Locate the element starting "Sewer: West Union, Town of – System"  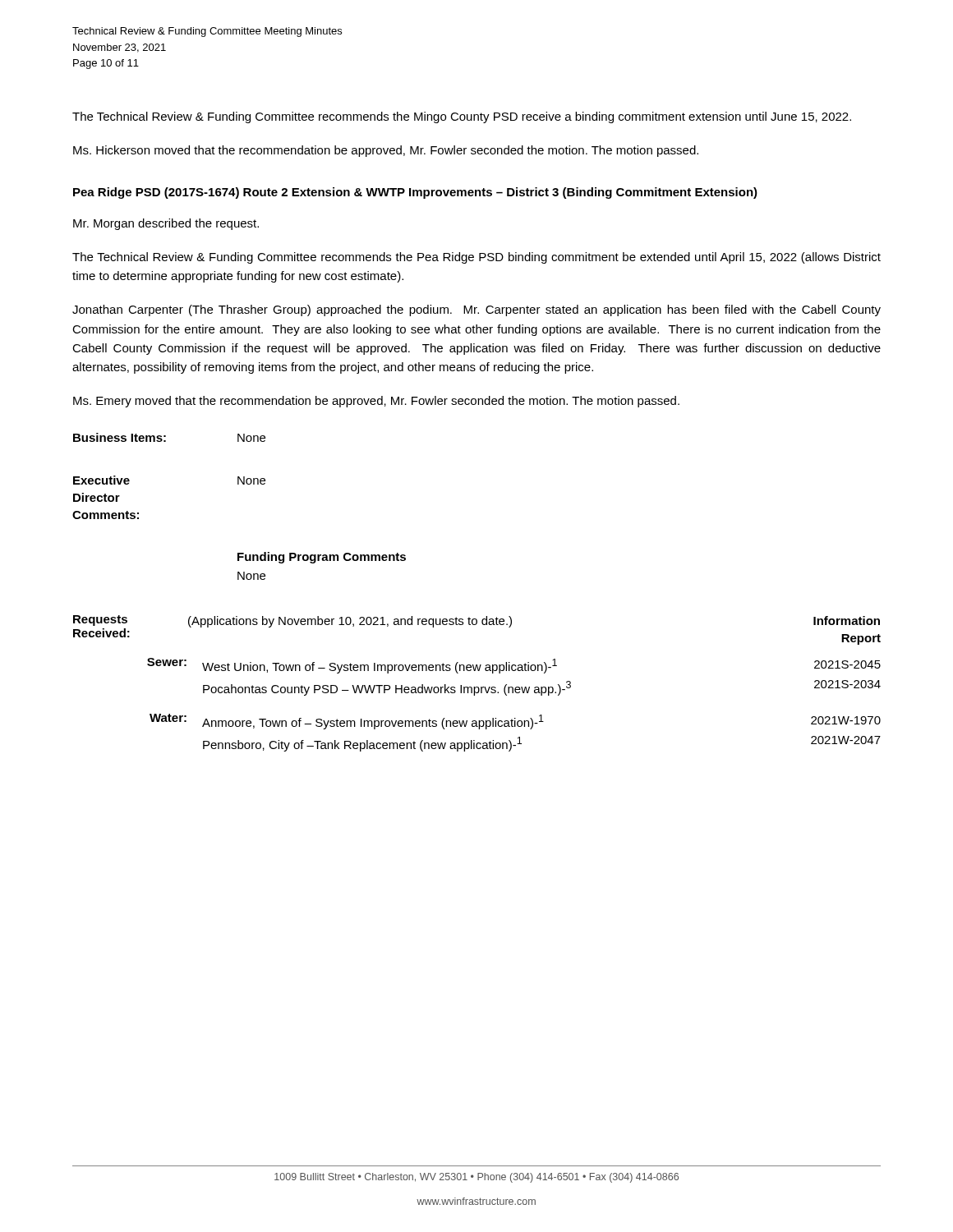tap(476, 677)
